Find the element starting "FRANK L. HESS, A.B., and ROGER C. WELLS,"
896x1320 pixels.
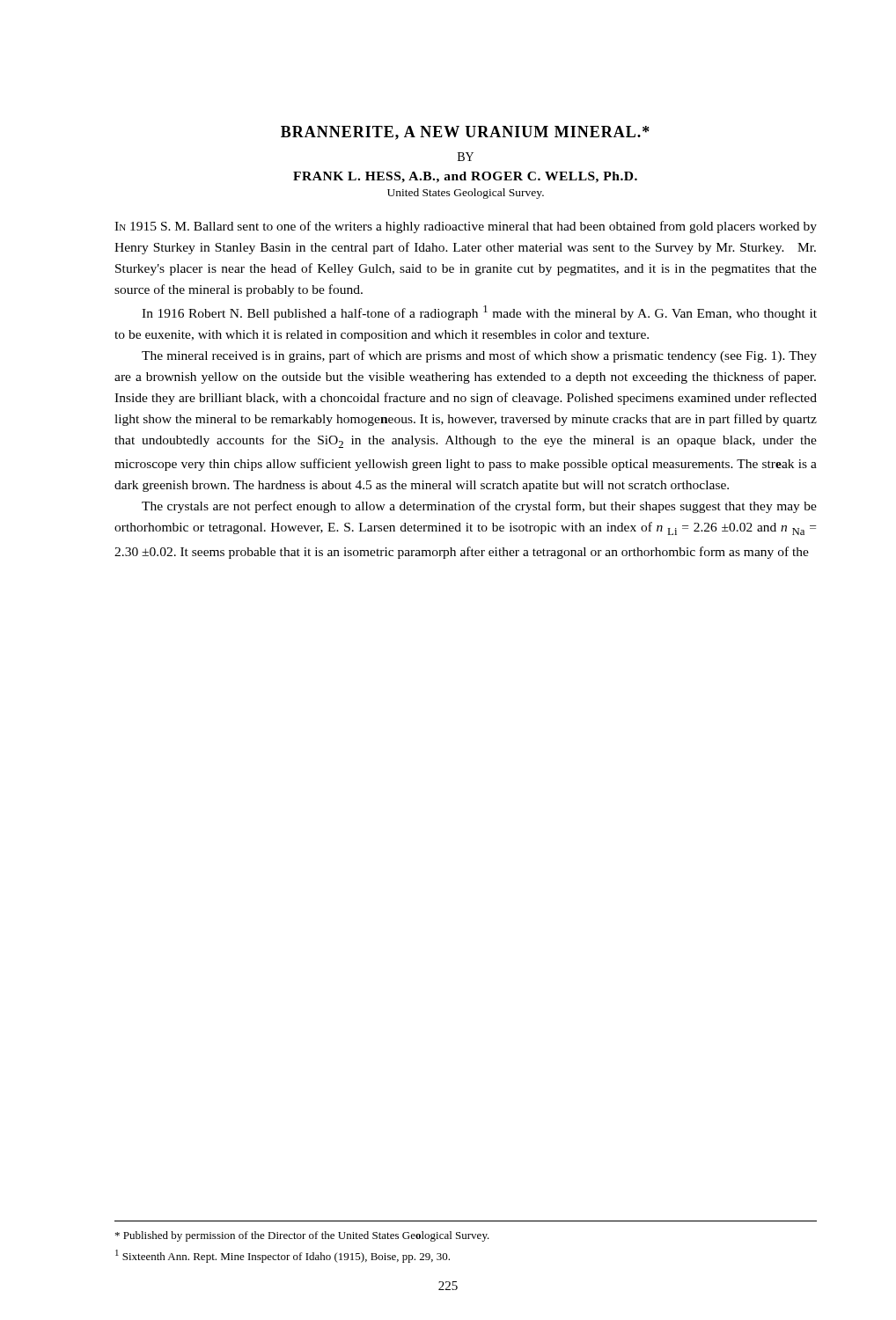pos(466,184)
